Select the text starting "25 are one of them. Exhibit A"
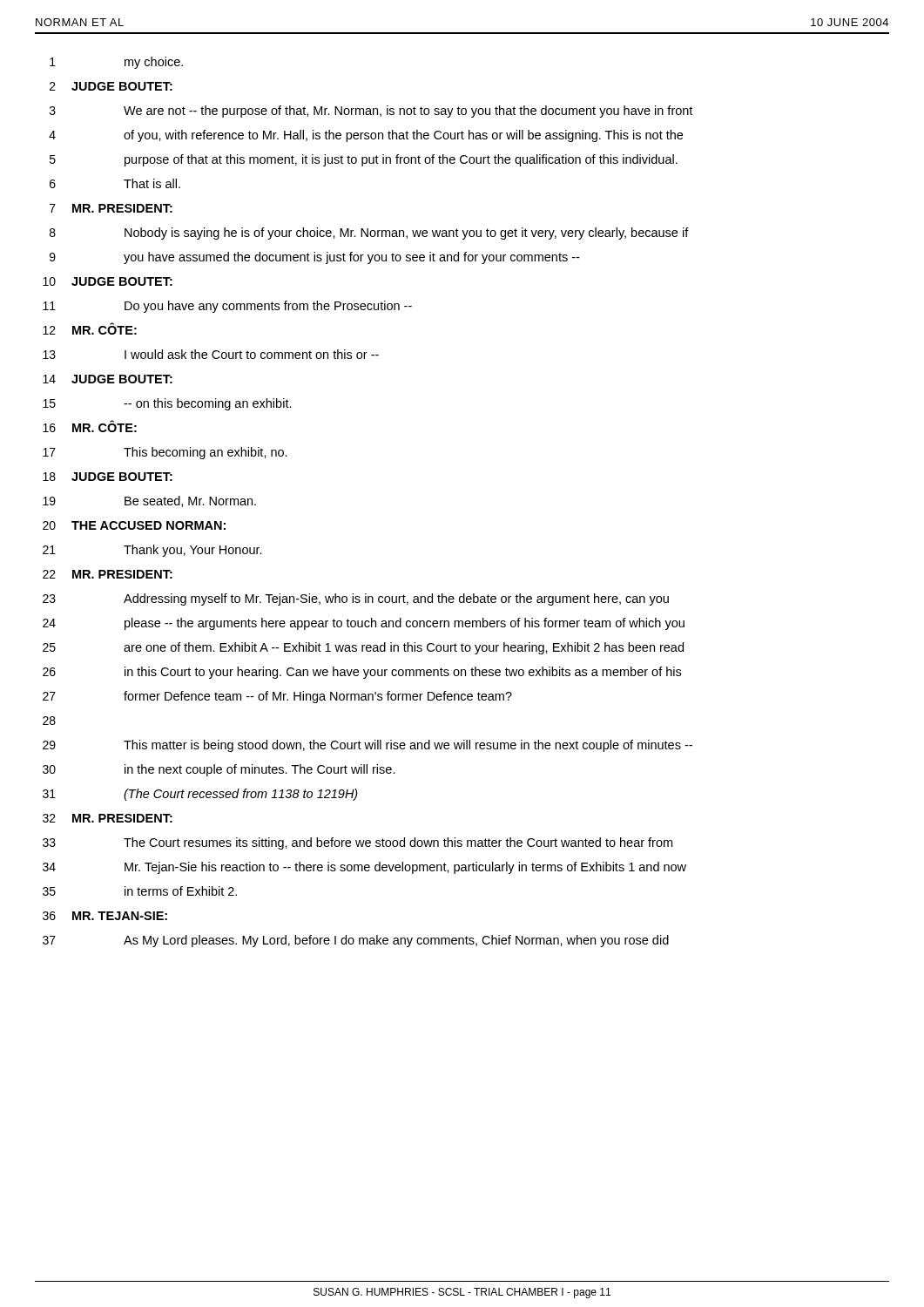 pyautogui.click(x=462, y=648)
